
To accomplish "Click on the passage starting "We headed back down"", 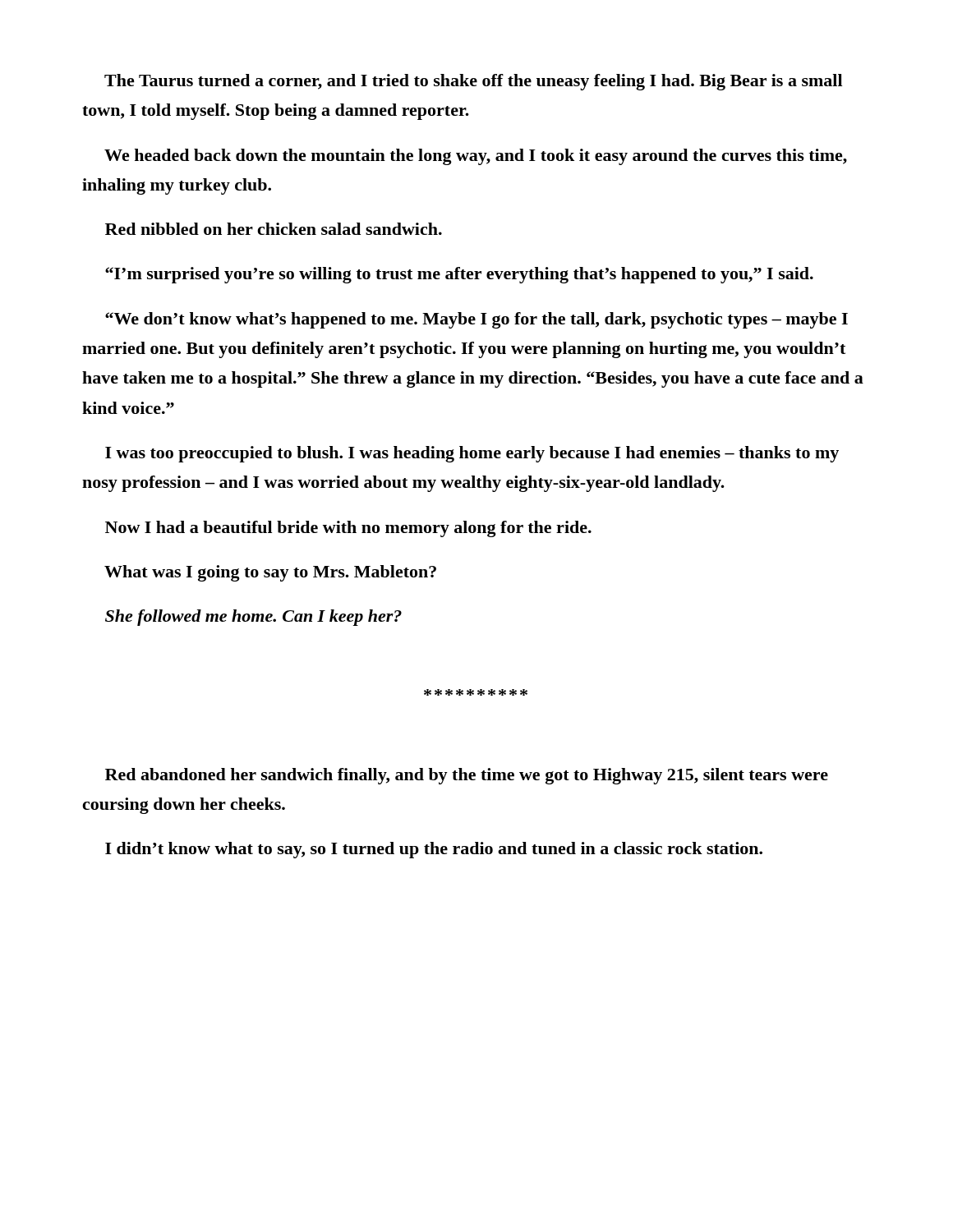I will (465, 169).
